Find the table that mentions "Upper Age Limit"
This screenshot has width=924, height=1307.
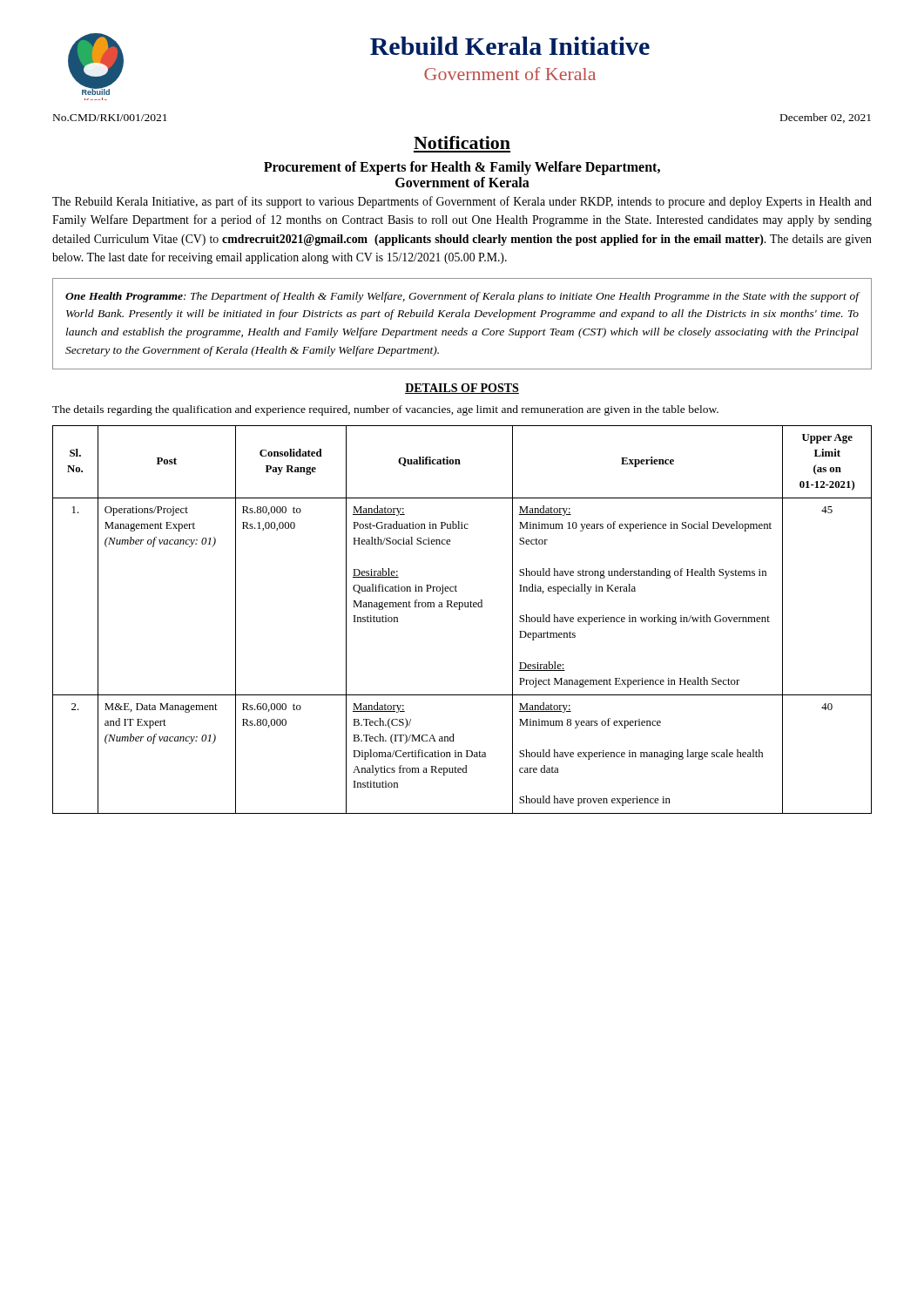pyautogui.click(x=462, y=620)
